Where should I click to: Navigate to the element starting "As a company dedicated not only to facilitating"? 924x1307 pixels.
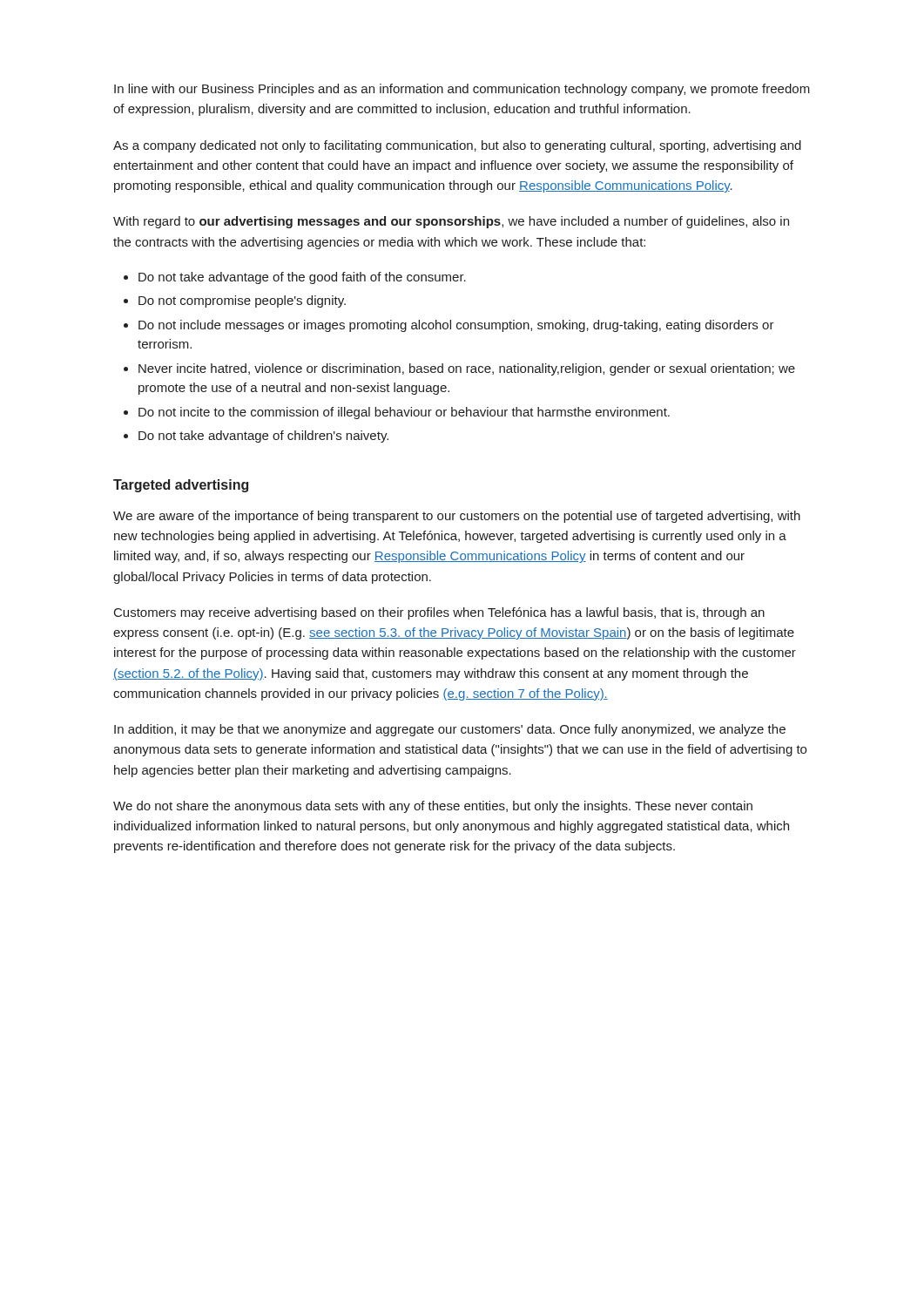(457, 165)
